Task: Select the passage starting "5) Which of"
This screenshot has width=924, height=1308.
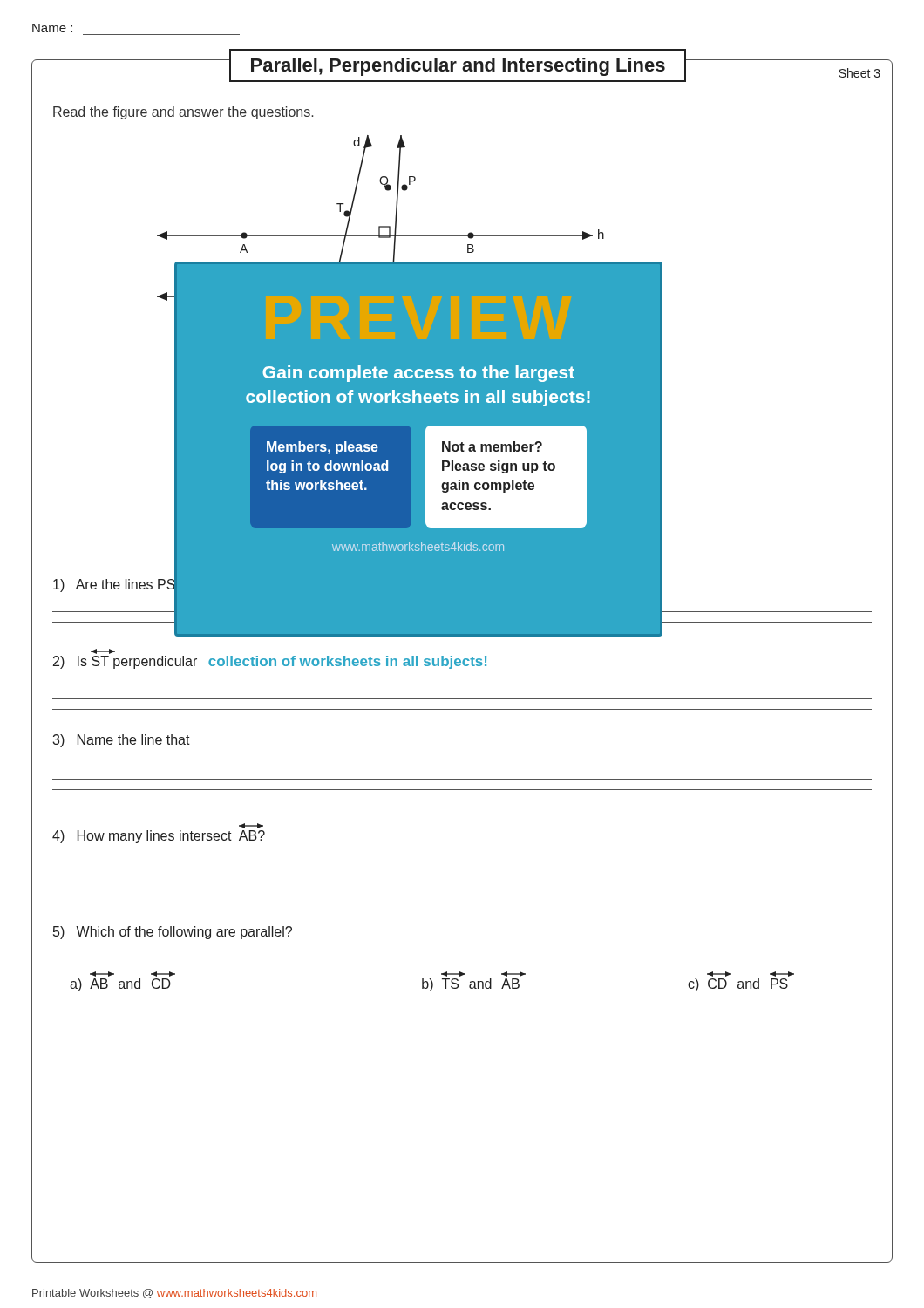Action: click(x=172, y=932)
